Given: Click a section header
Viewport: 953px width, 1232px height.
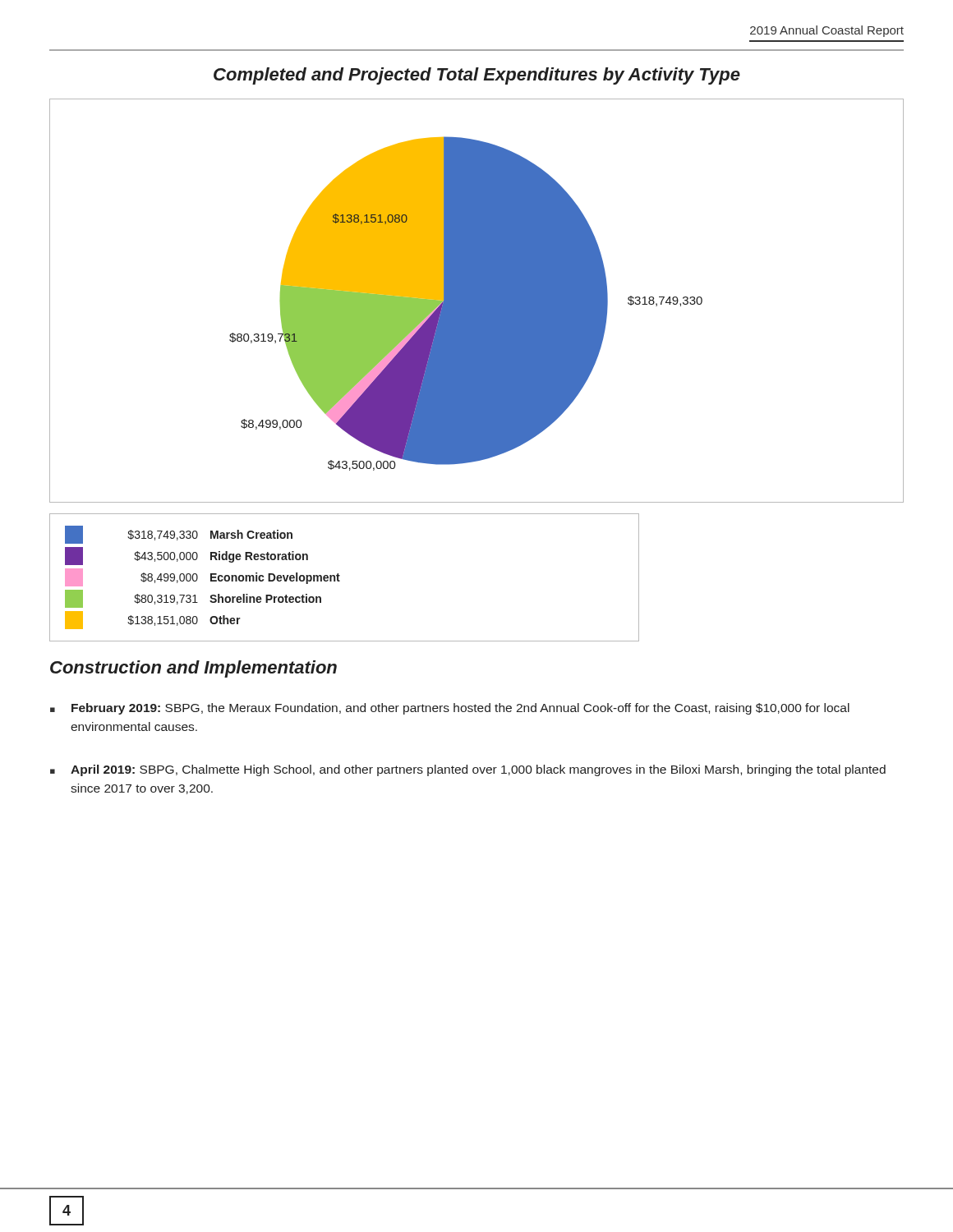Looking at the screenshot, I should (193, 667).
